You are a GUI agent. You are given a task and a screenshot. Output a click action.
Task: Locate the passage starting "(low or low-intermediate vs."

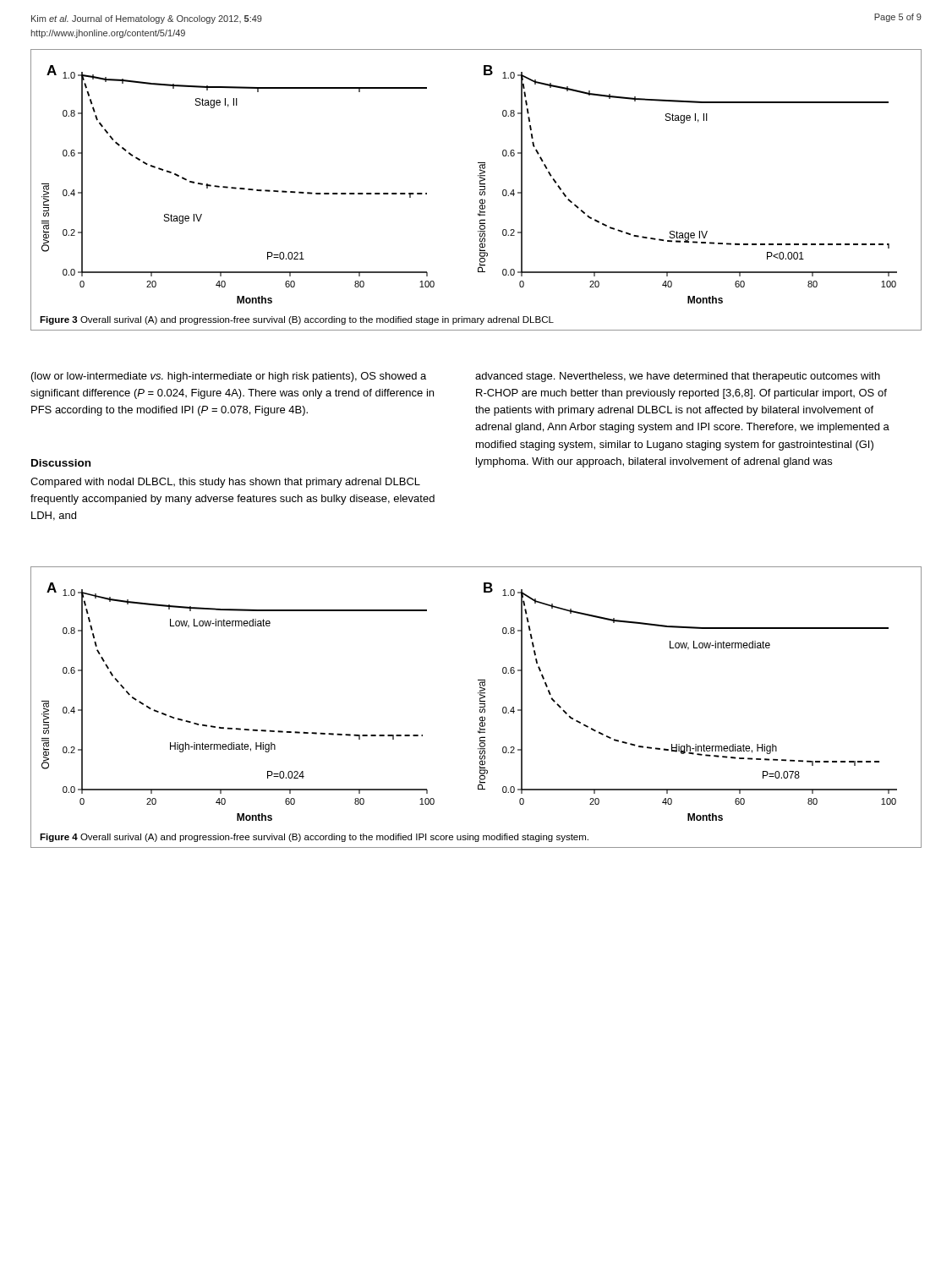point(233,393)
